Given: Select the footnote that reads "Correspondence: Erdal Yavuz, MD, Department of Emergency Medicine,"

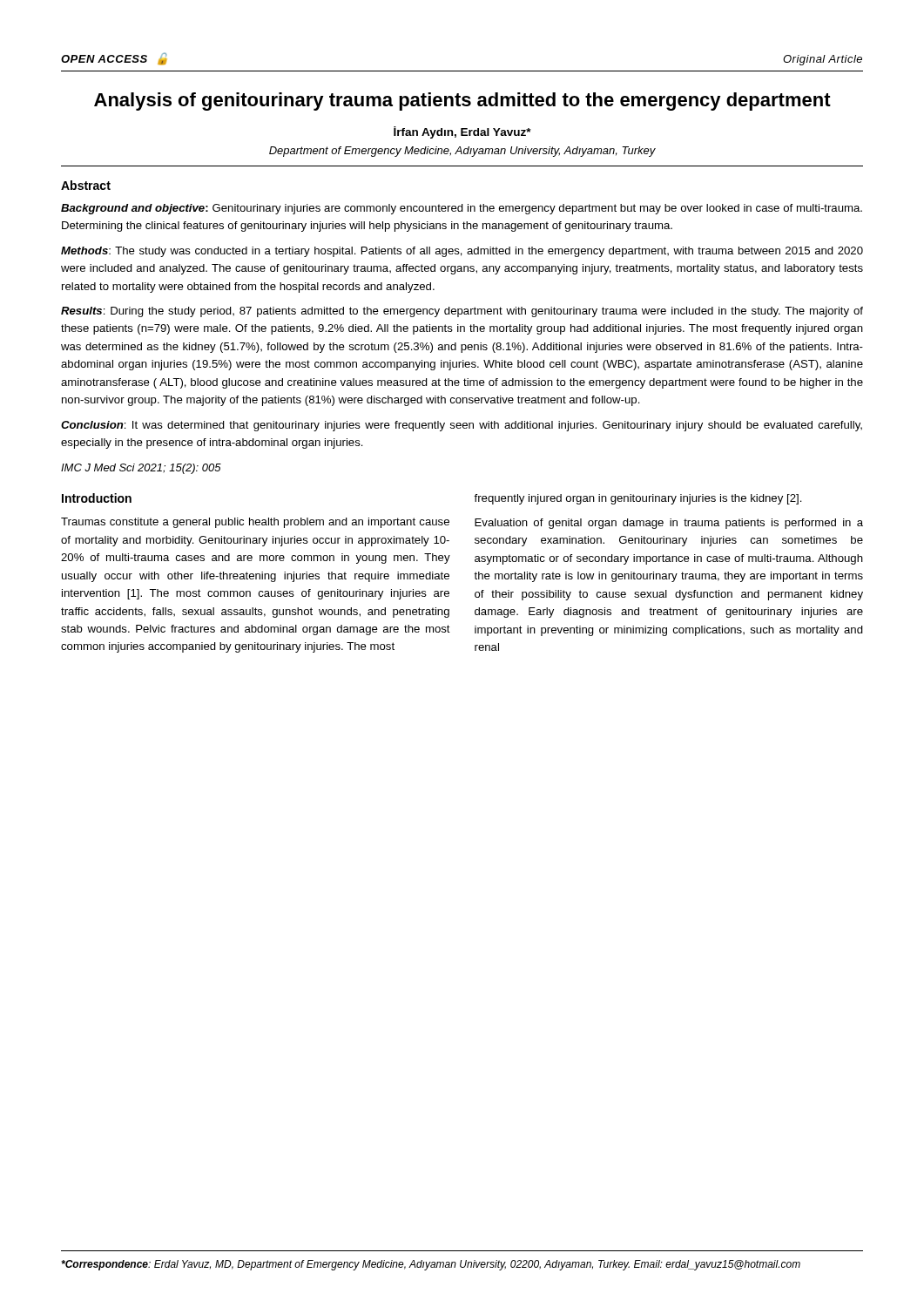Looking at the screenshot, I should tap(431, 1264).
